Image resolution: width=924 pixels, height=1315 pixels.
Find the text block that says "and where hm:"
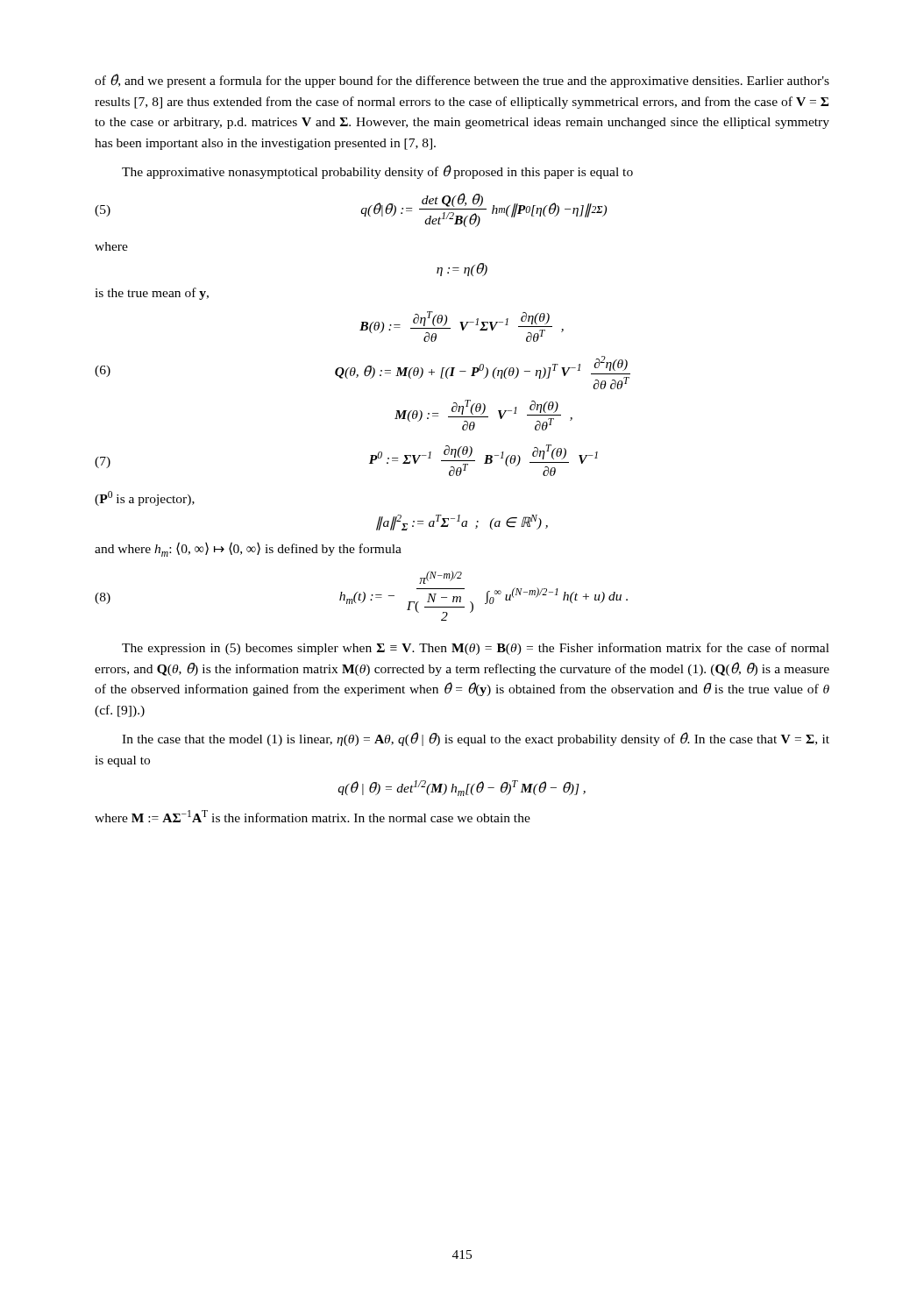pos(248,549)
